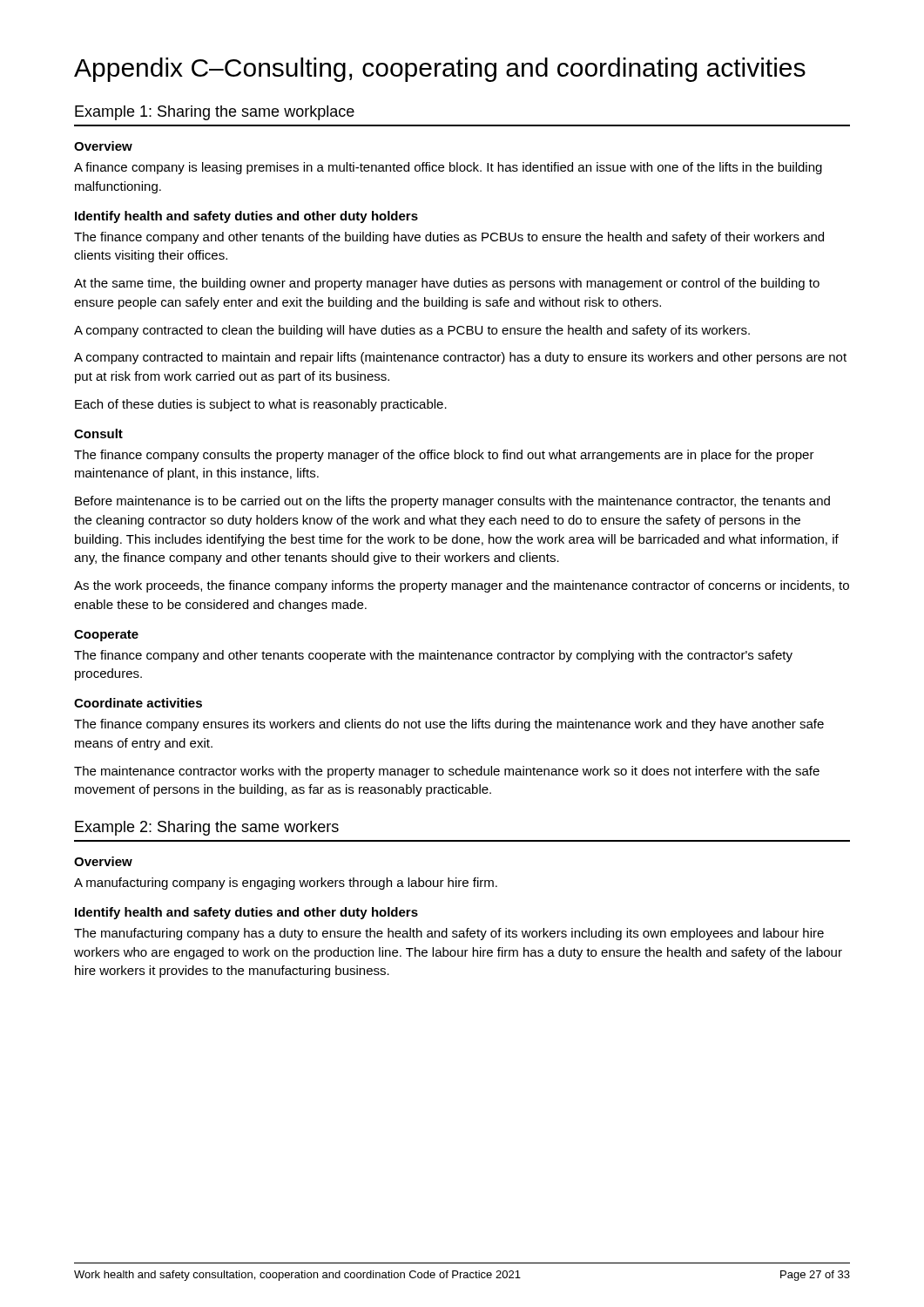Screen dimensions: 1307x924
Task: Click on the element starting "A company contracted to clean"
Action: pyautogui.click(x=462, y=330)
